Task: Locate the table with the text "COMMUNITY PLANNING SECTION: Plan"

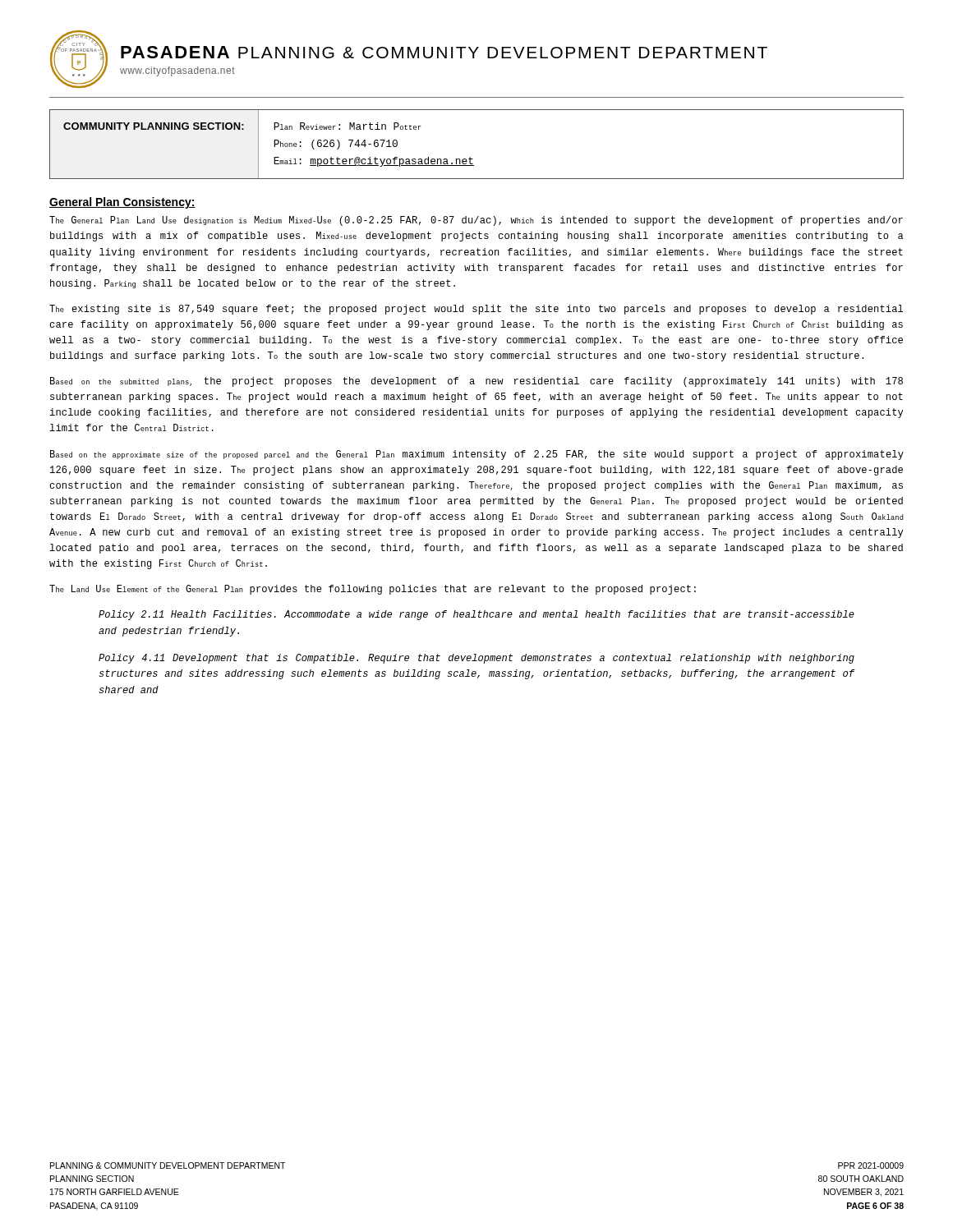Action: tap(476, 144)
